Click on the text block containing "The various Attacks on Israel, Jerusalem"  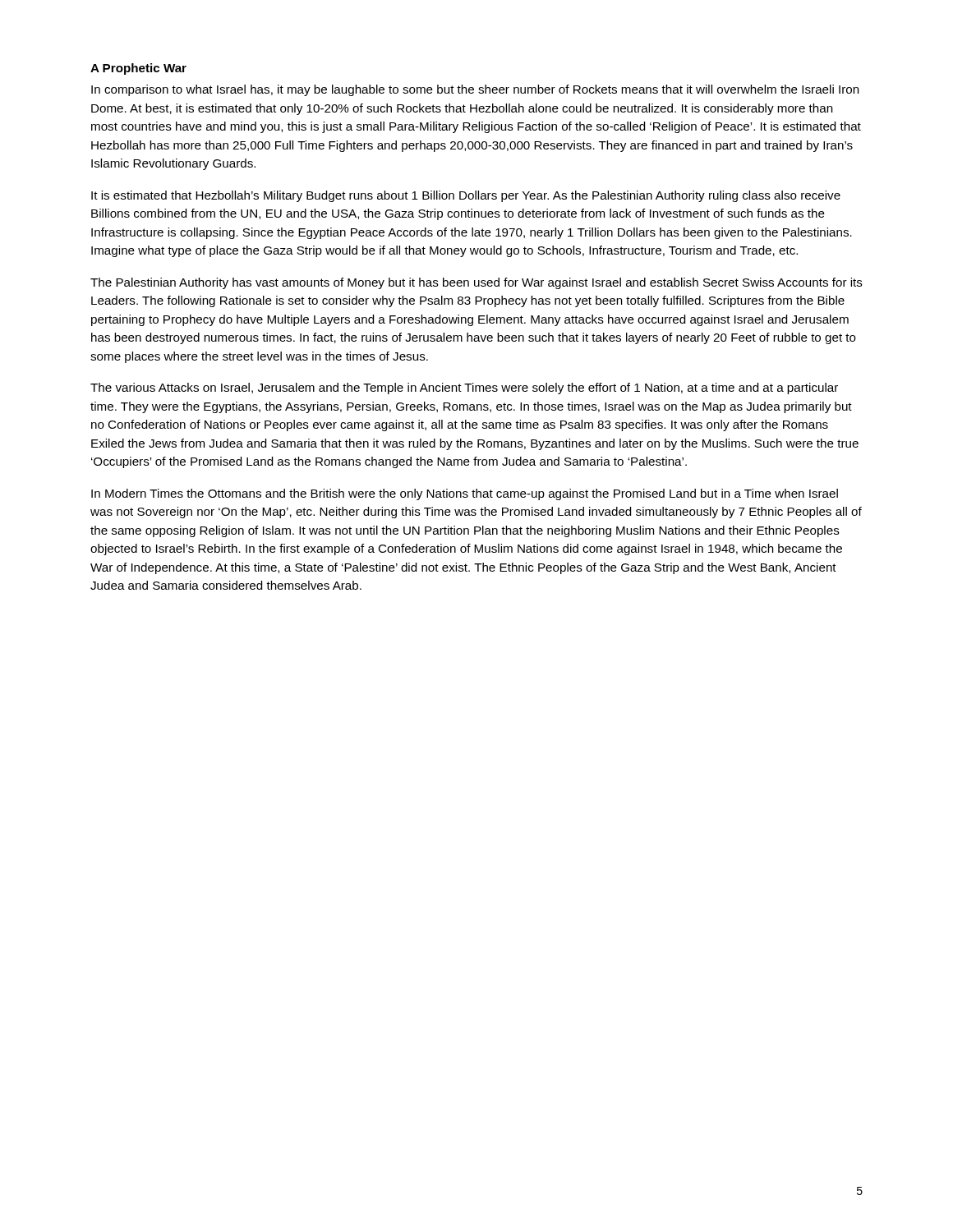tap(475, 424)
